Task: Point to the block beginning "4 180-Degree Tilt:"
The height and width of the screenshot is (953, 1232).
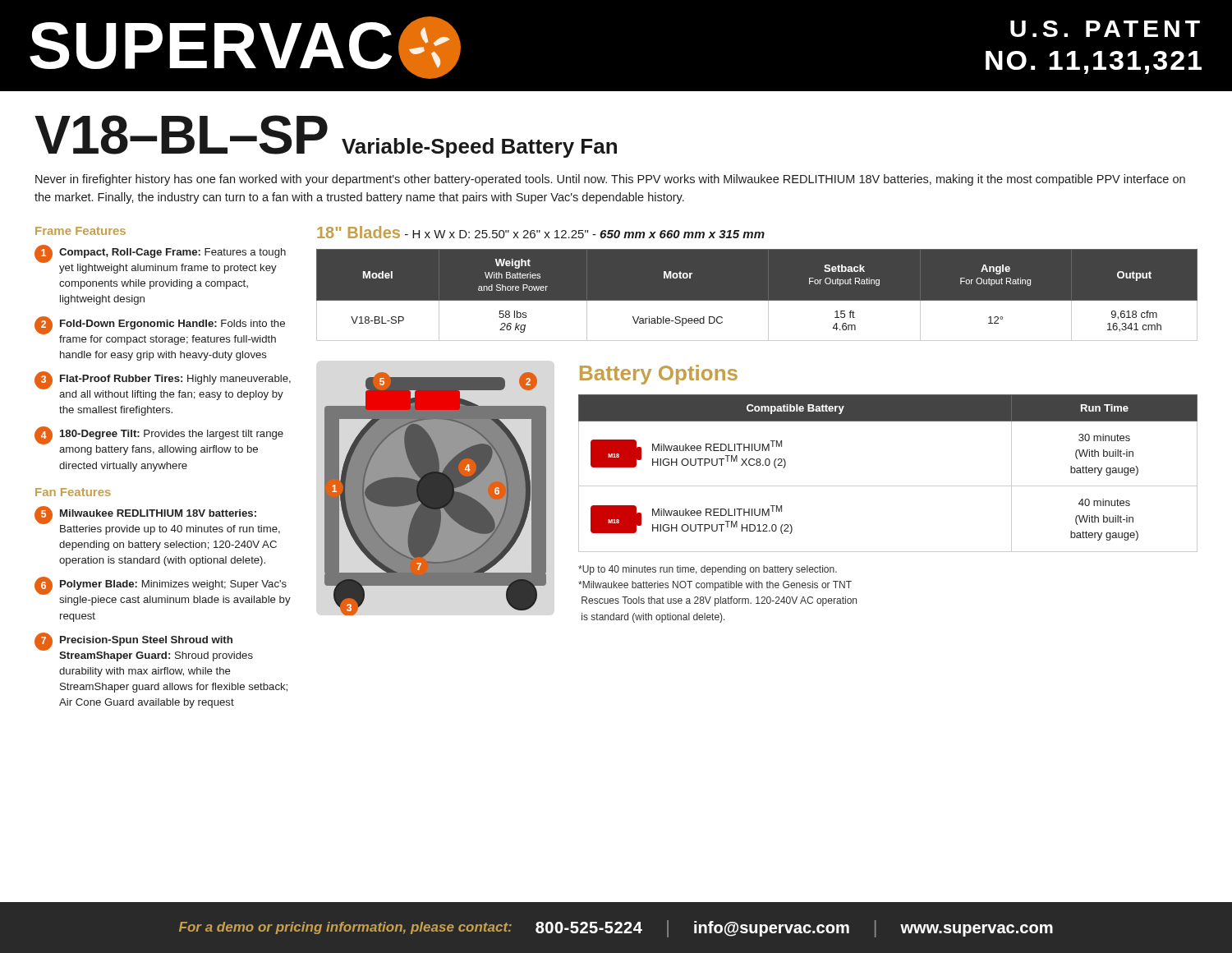Action: click(x=164, y=449)
